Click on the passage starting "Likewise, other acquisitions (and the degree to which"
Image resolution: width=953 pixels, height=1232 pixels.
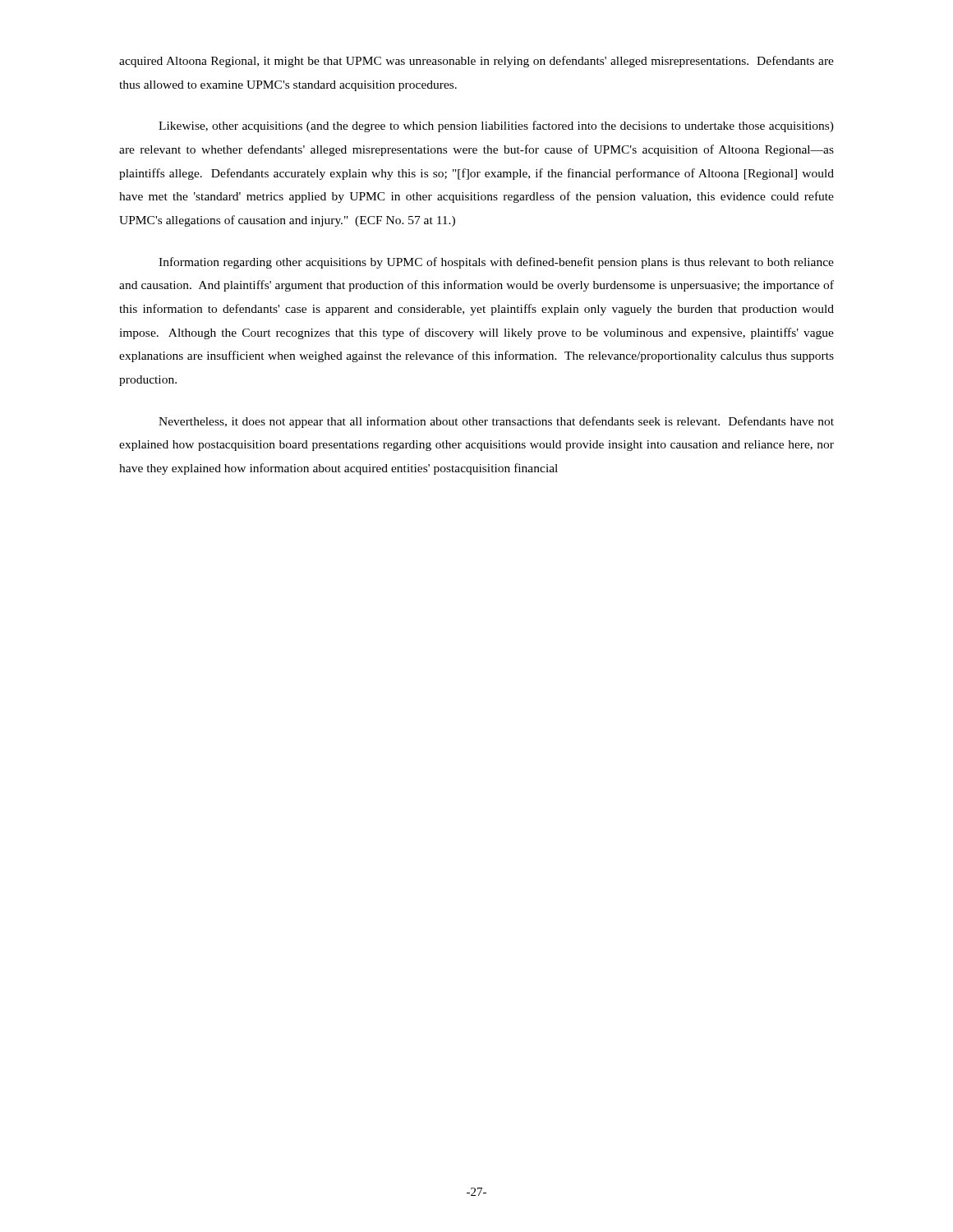coord(476,173)
